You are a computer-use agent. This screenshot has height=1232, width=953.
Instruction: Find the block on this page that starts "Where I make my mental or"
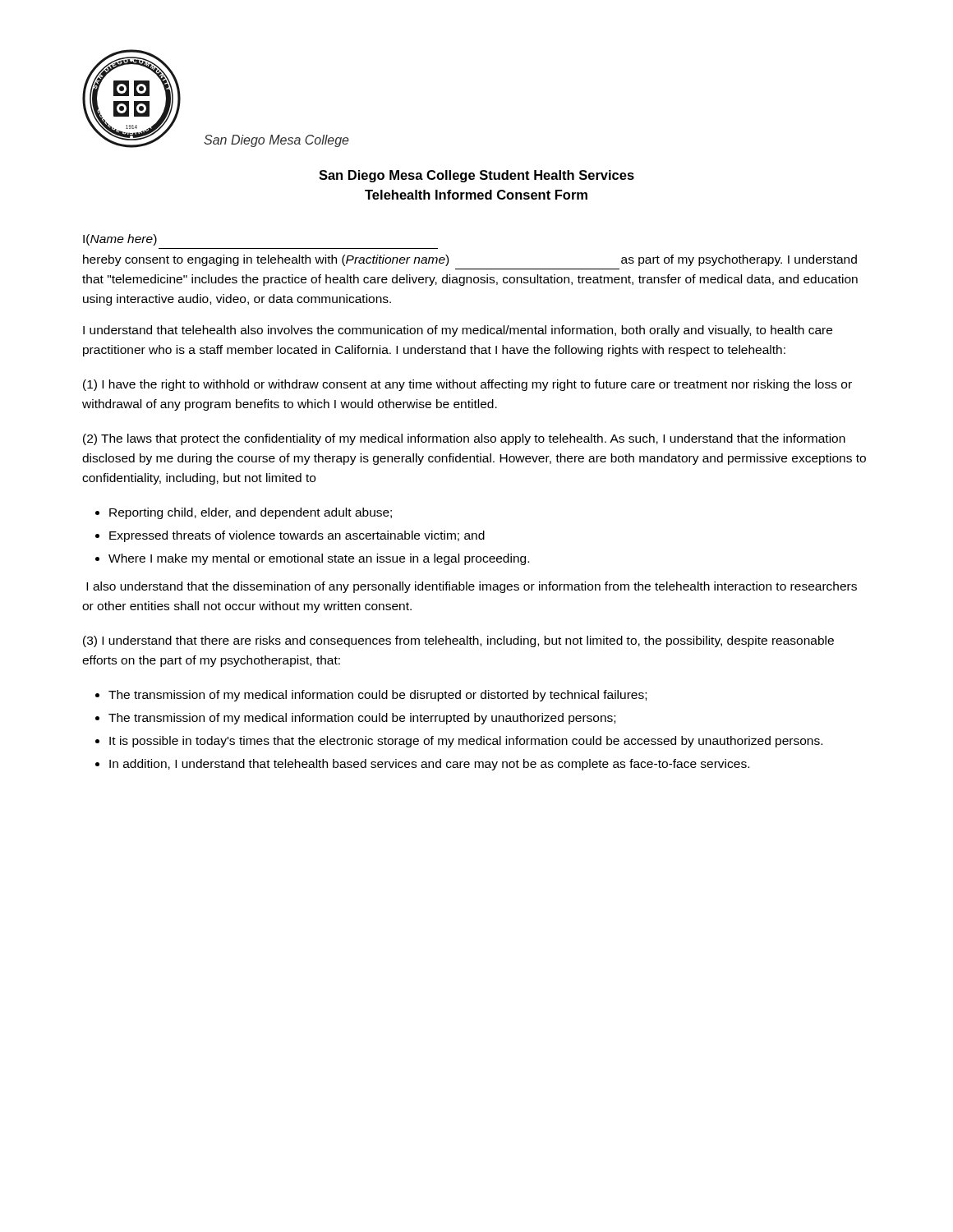[319, 558]
